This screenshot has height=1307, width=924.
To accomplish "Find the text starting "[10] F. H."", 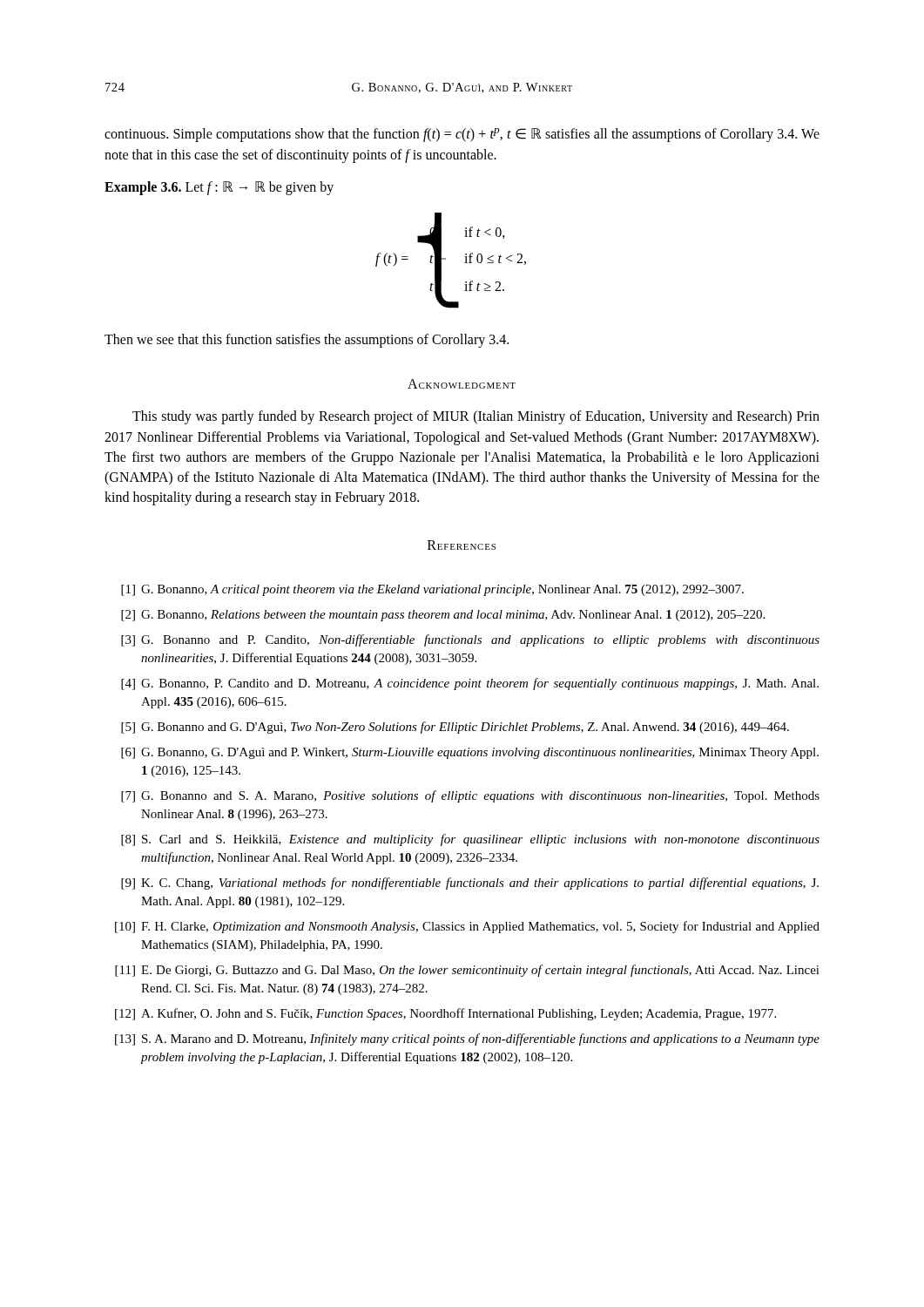I will [x=462, y=935].
